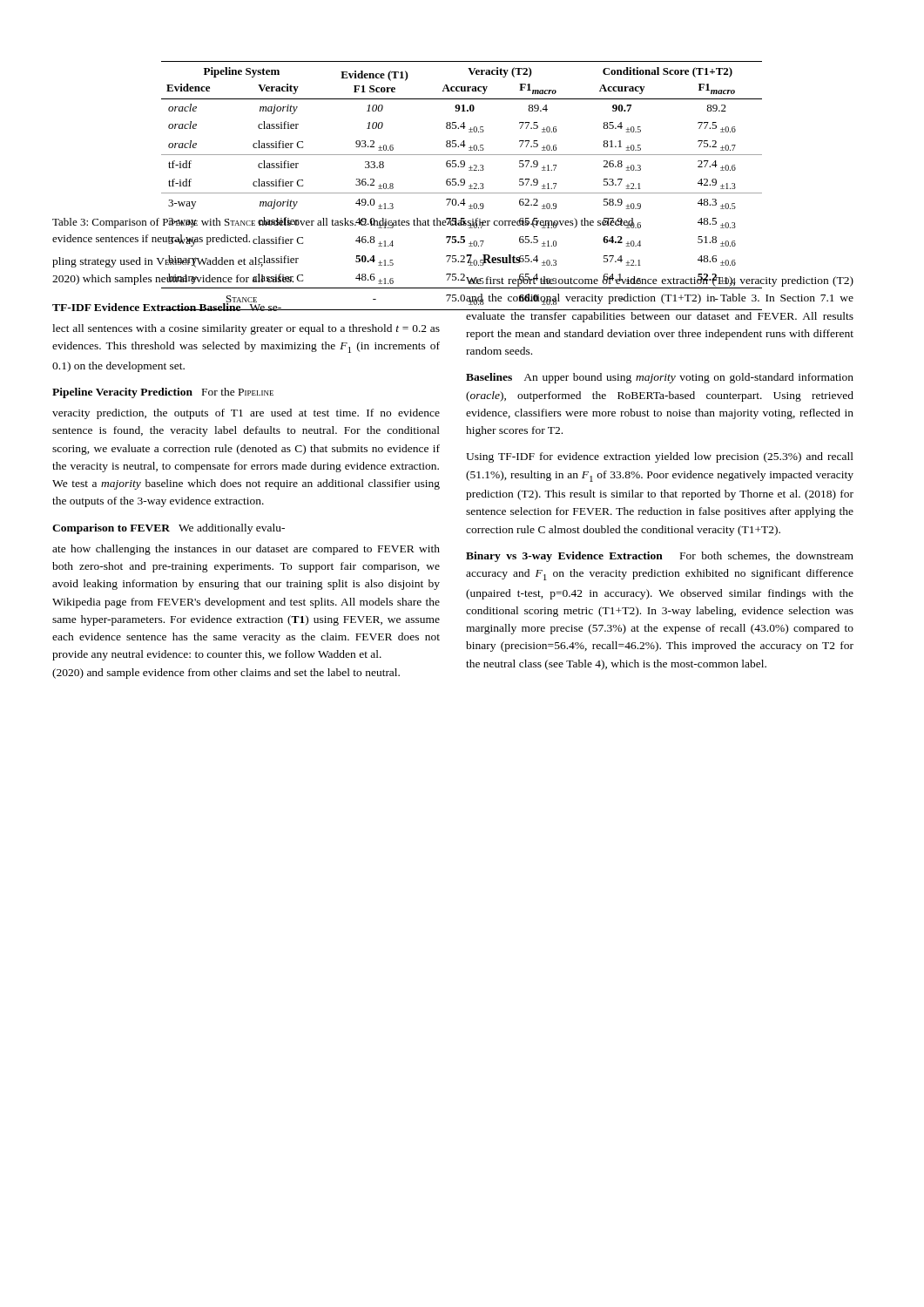Where is the section header that starts "Pipeline Veracity Prediction For"?
The width and height of the screenshot is (924, 1307).
tap(246, 392)
